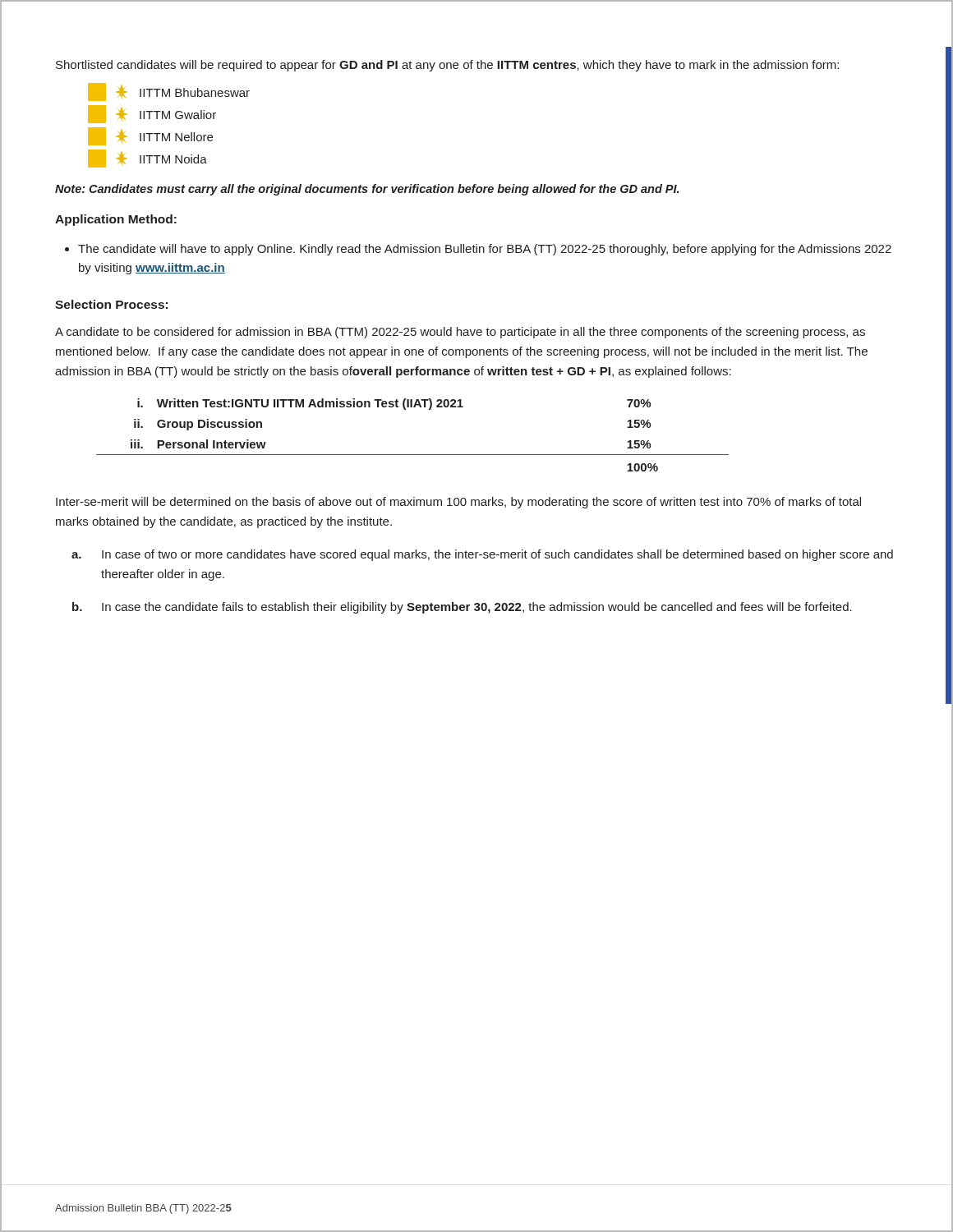Click on the passage starting "b. In case"

(462, 607)
